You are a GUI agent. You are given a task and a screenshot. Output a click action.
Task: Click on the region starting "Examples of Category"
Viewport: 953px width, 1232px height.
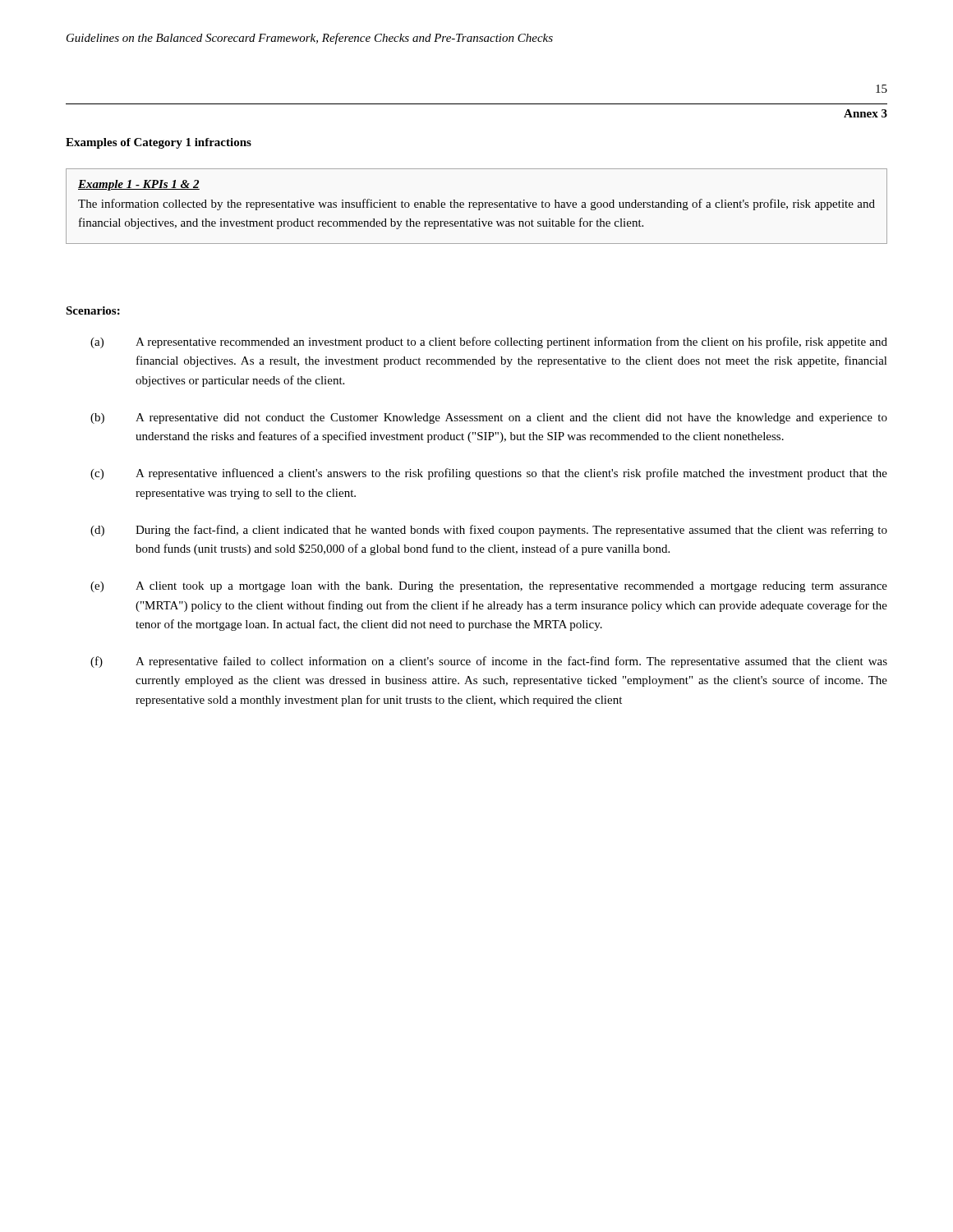tap(158, 142)
